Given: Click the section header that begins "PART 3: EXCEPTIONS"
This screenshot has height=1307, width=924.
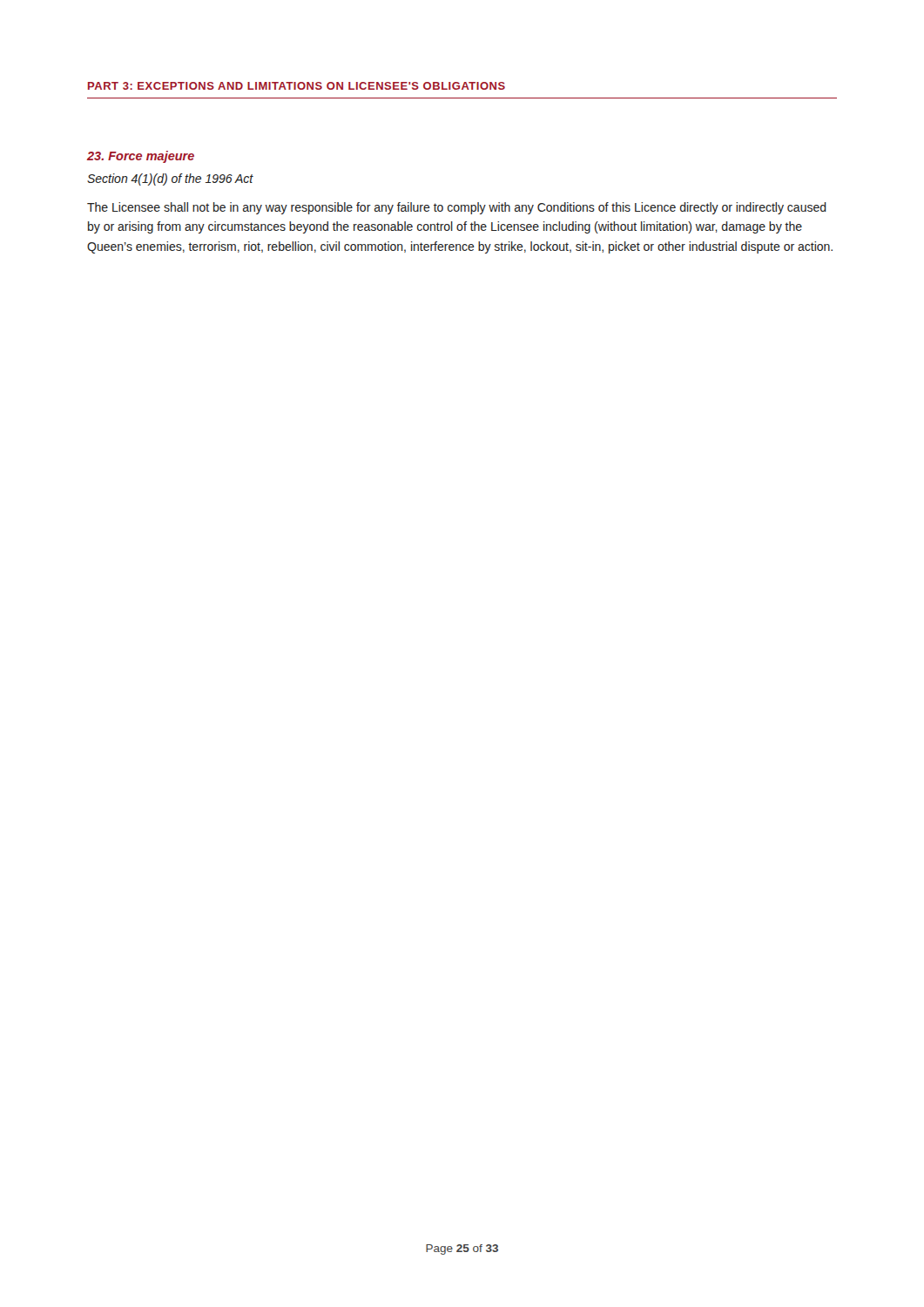Looking at the screenshot, I should pyautogui.click(x=296, y=86).
